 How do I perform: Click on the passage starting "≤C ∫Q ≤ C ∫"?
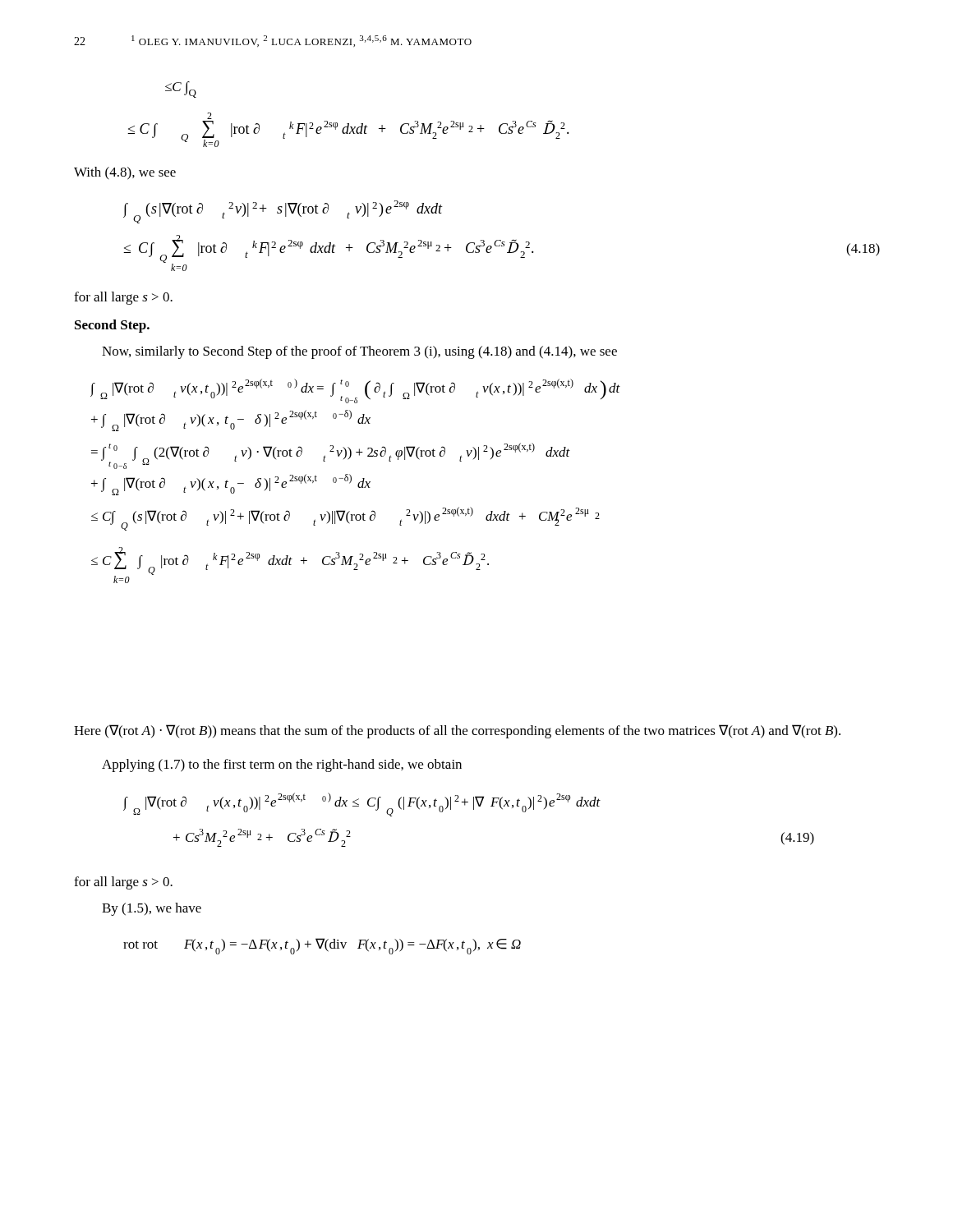(181, 90)
